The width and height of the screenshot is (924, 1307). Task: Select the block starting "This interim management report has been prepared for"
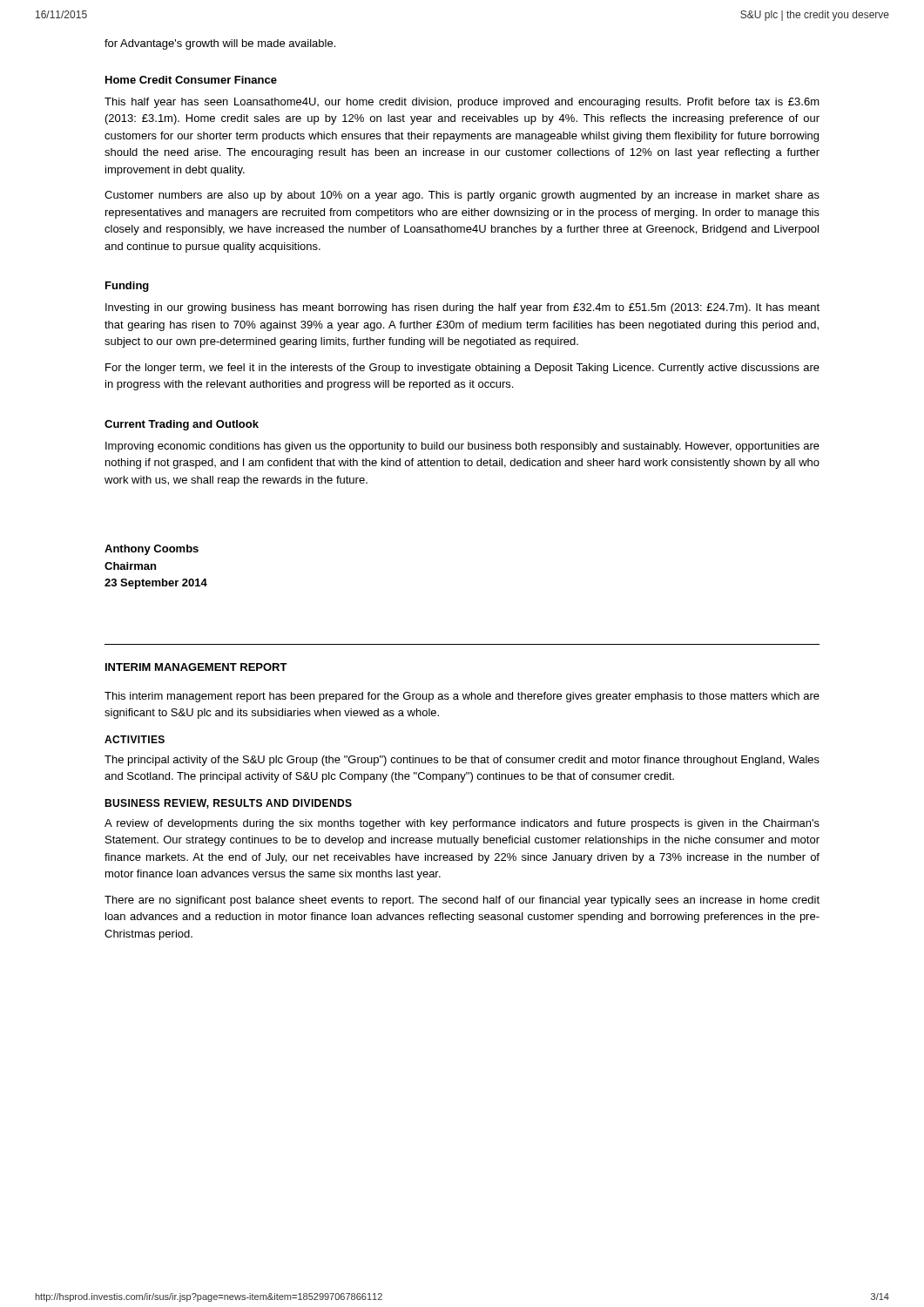pyautogui.click(x=462, y=704)
